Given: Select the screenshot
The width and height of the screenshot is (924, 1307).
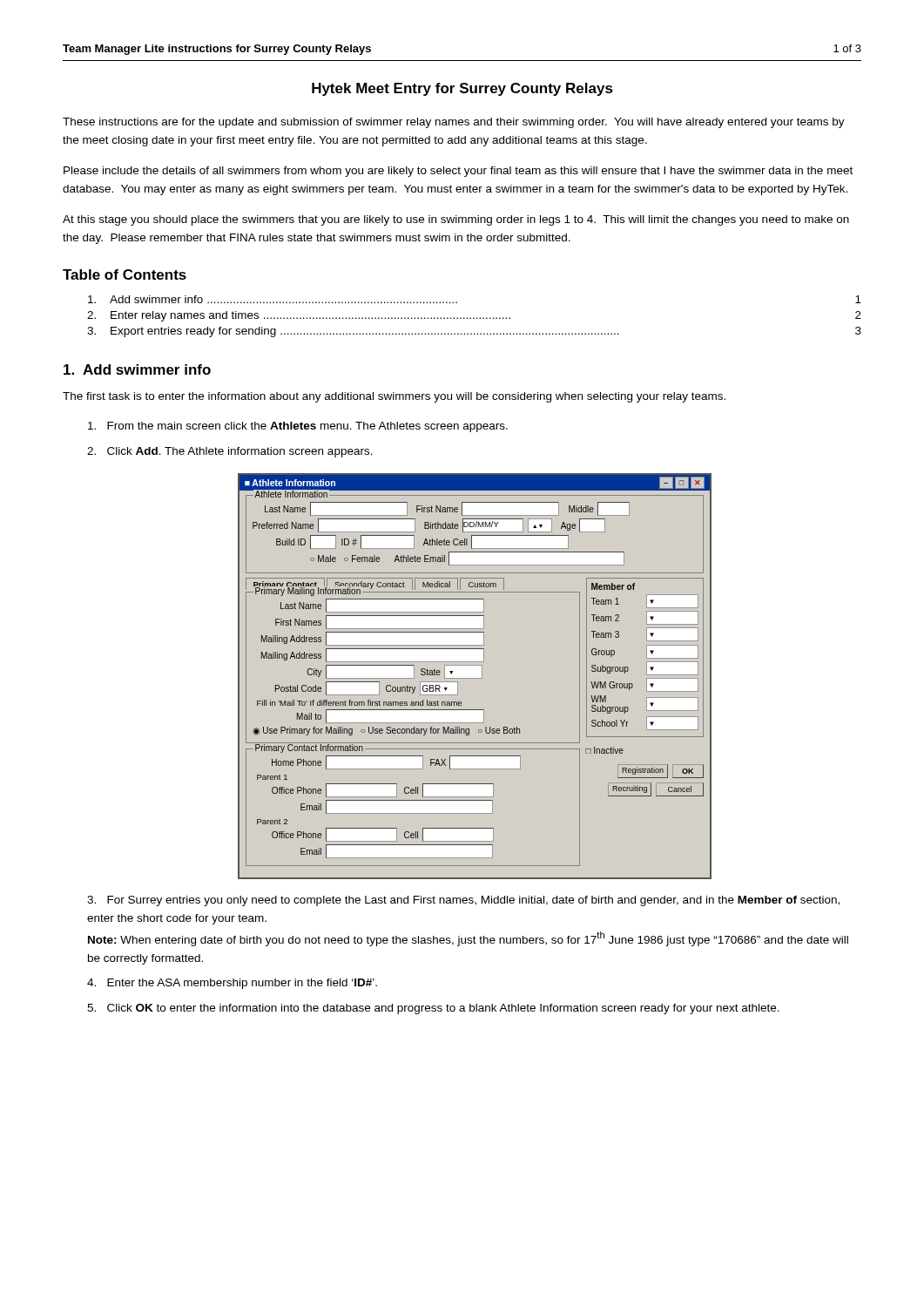Looking at the screenshot, I should pos(474,676).
